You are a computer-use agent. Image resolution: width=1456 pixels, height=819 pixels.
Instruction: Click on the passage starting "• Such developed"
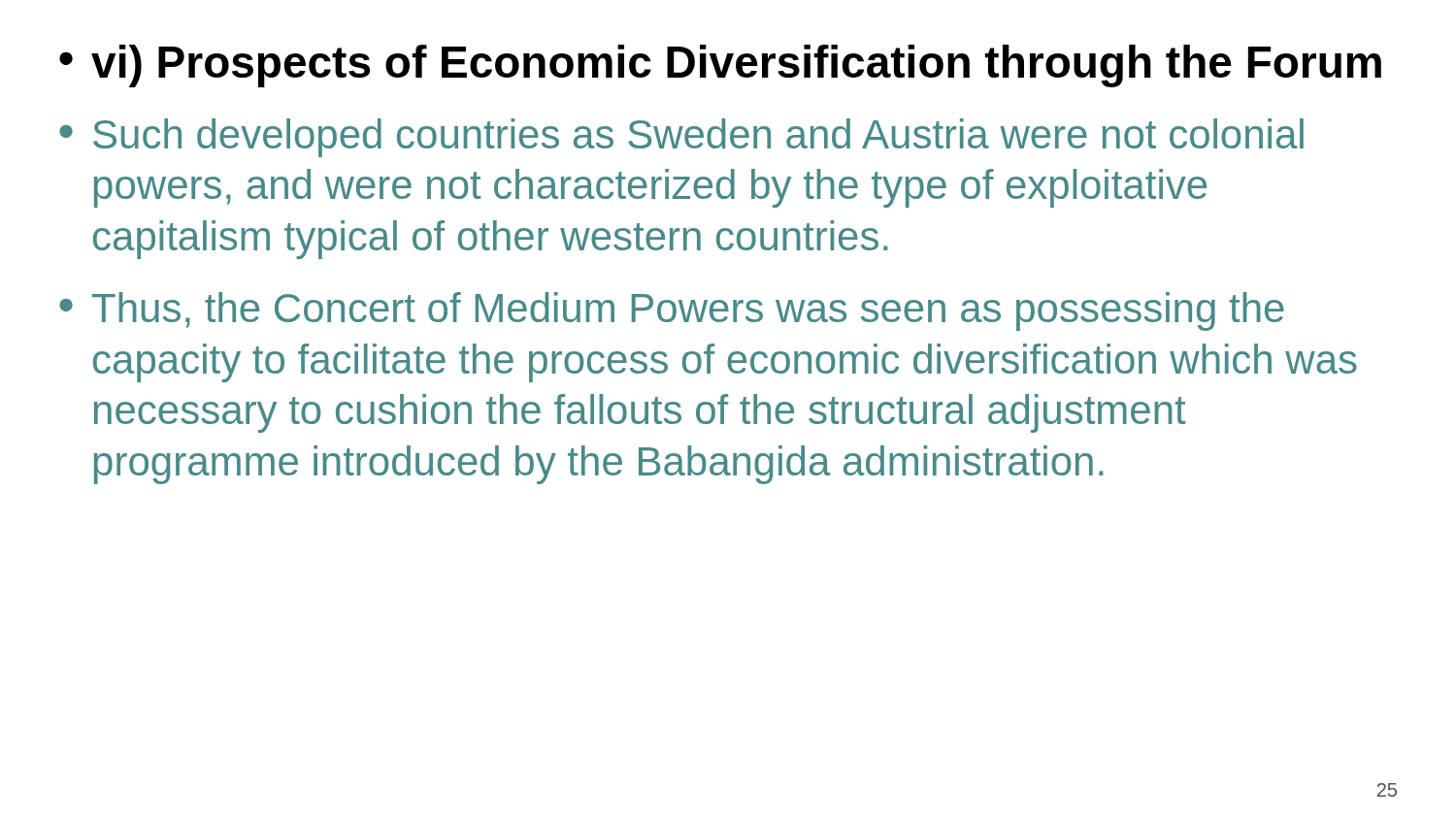coord(728,186)
